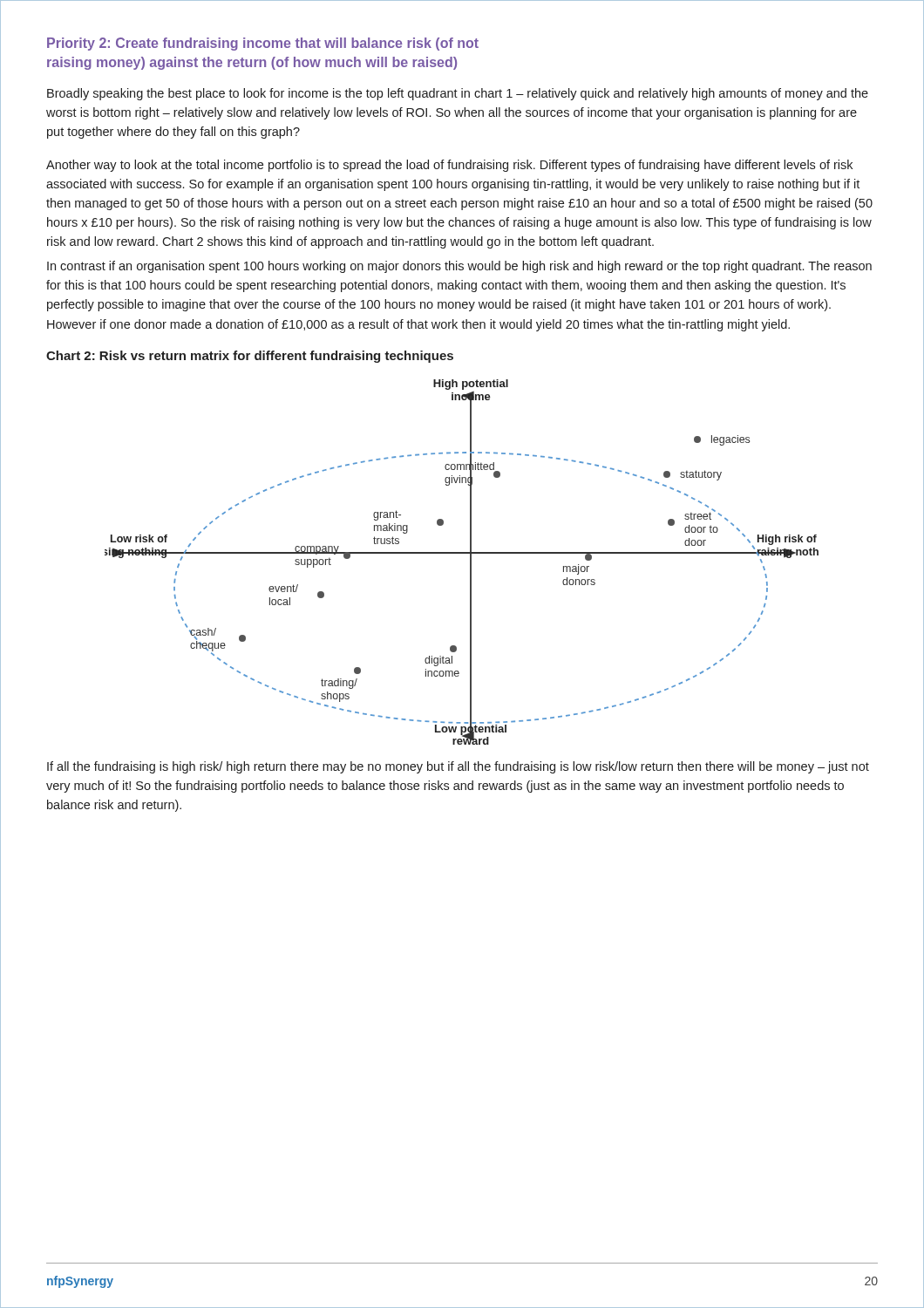Point to the block beginning "Another way to look at the total income"

click(x=459, y=203)
